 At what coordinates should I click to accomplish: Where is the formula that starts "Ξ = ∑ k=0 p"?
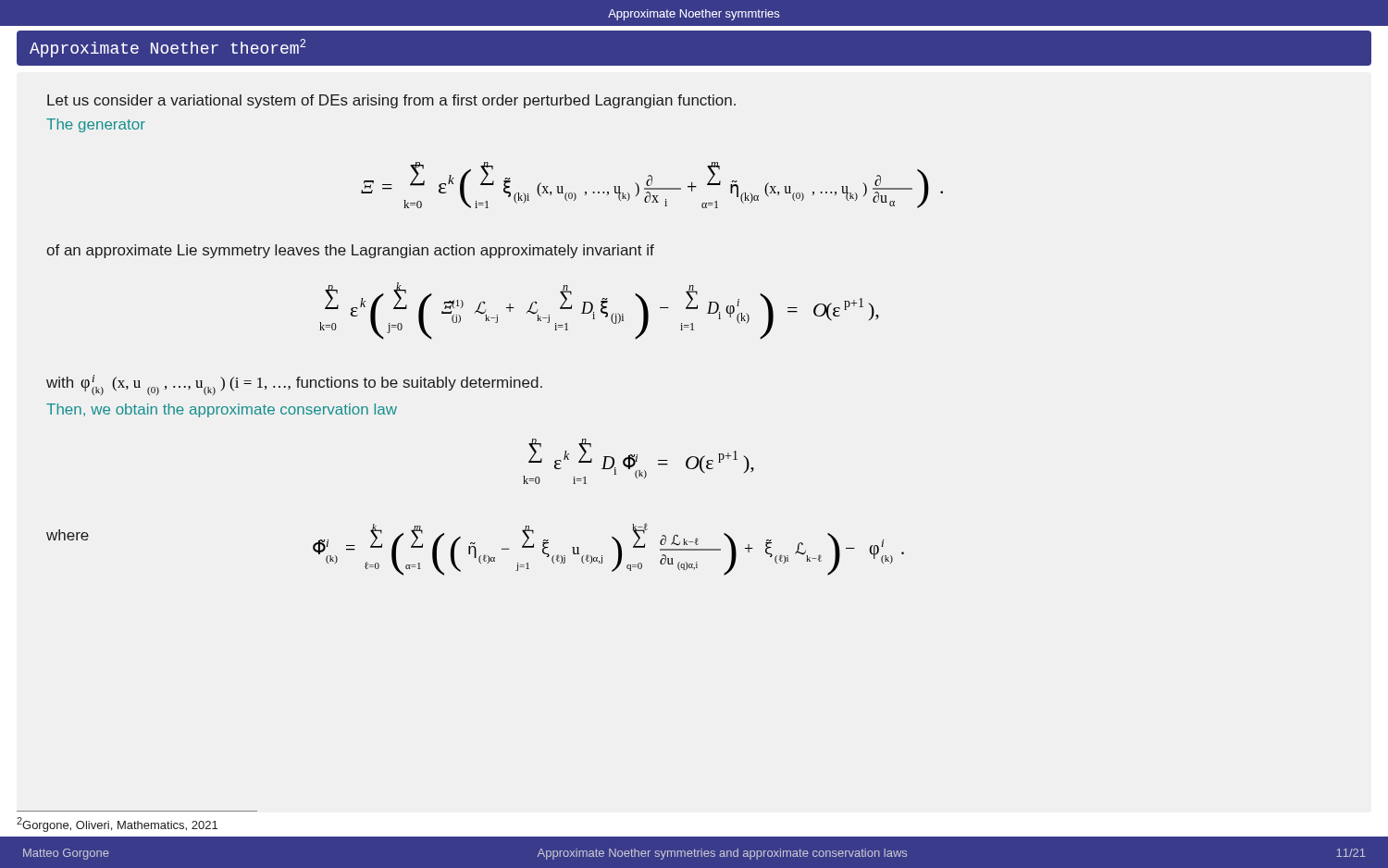pos(694,187)
